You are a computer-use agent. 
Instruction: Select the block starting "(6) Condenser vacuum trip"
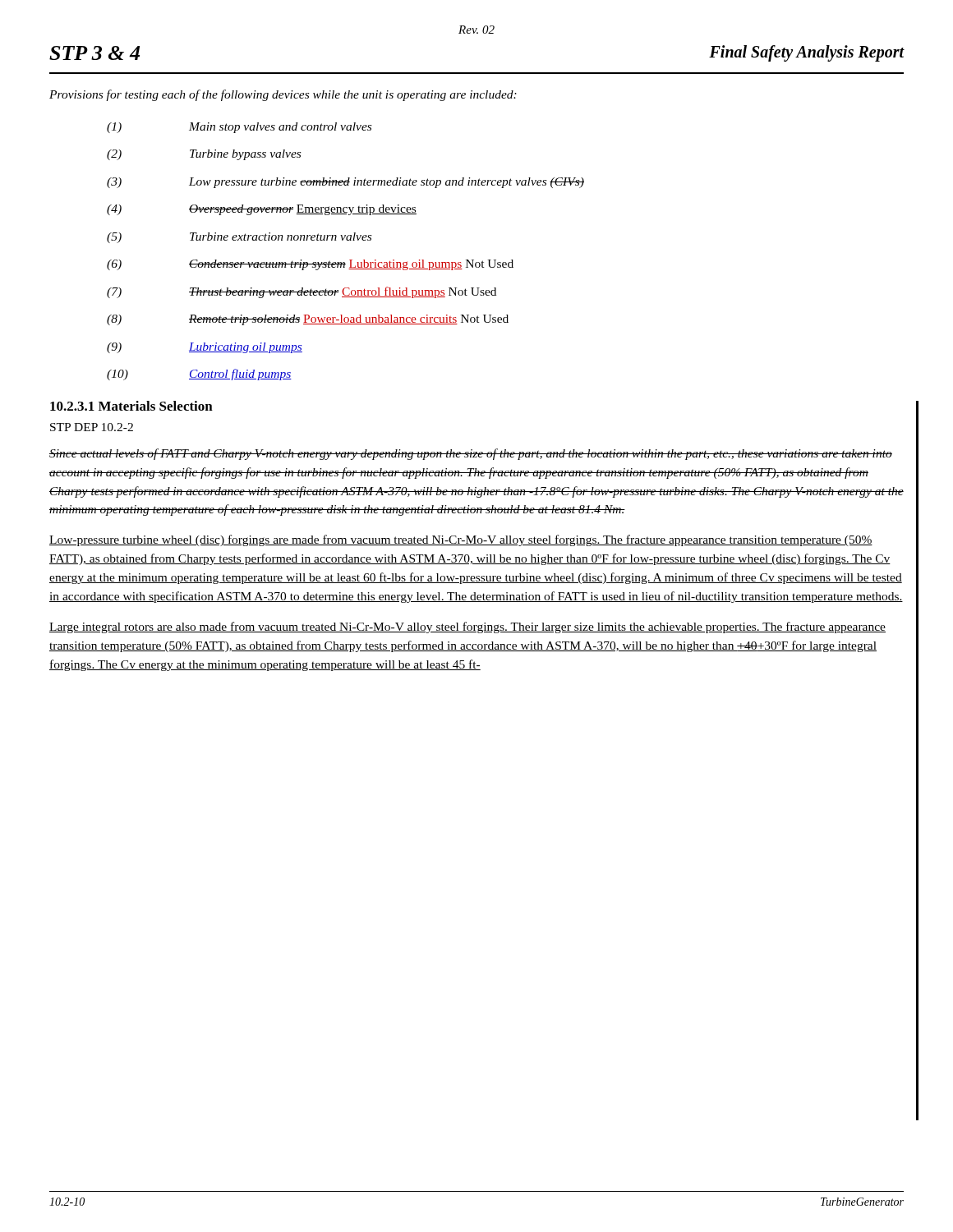(x=281, y=264)
